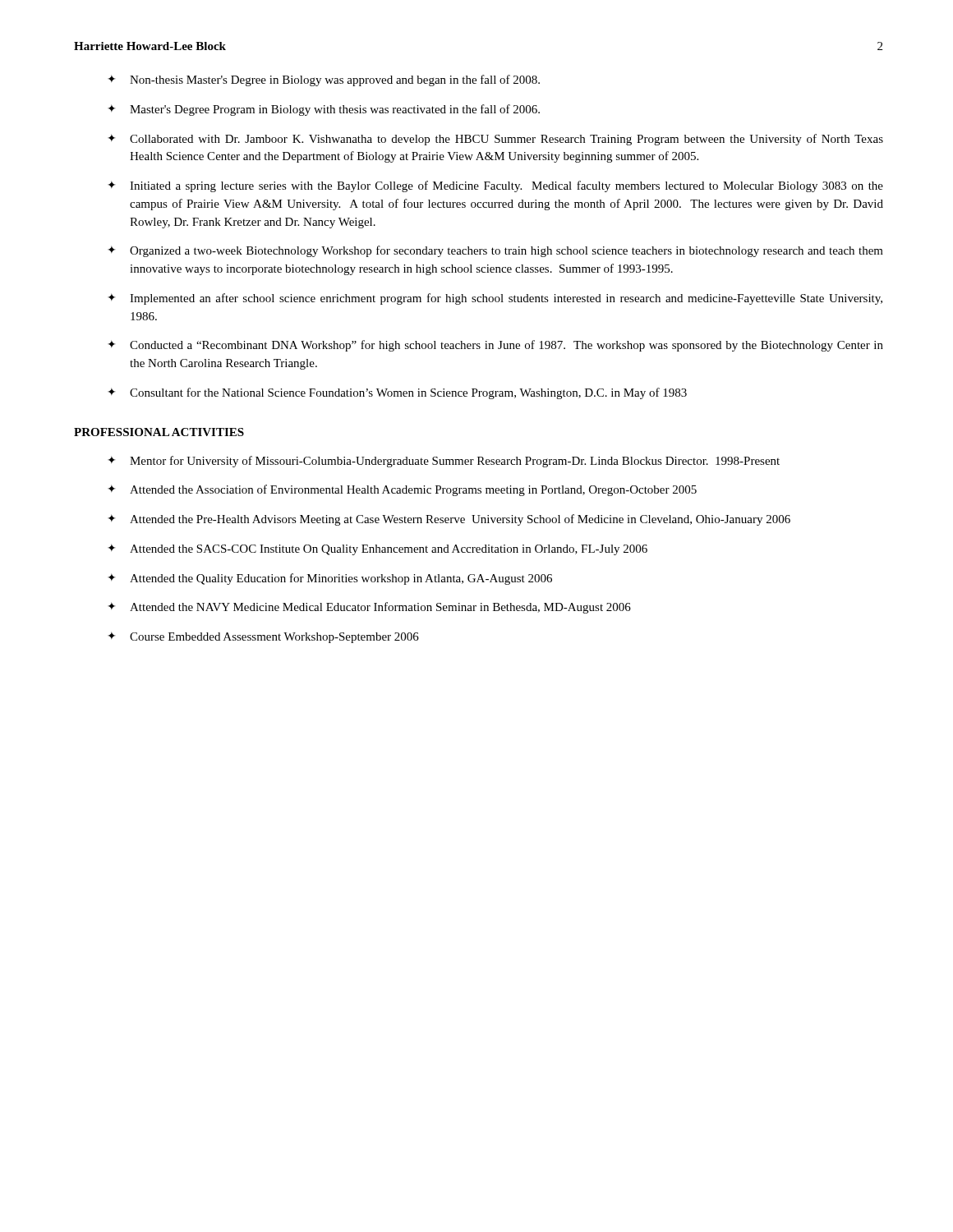
Task: Point to the block beginning "✦ Initiated a spring lecture series with the"
Action: click(x=495, y=204)
